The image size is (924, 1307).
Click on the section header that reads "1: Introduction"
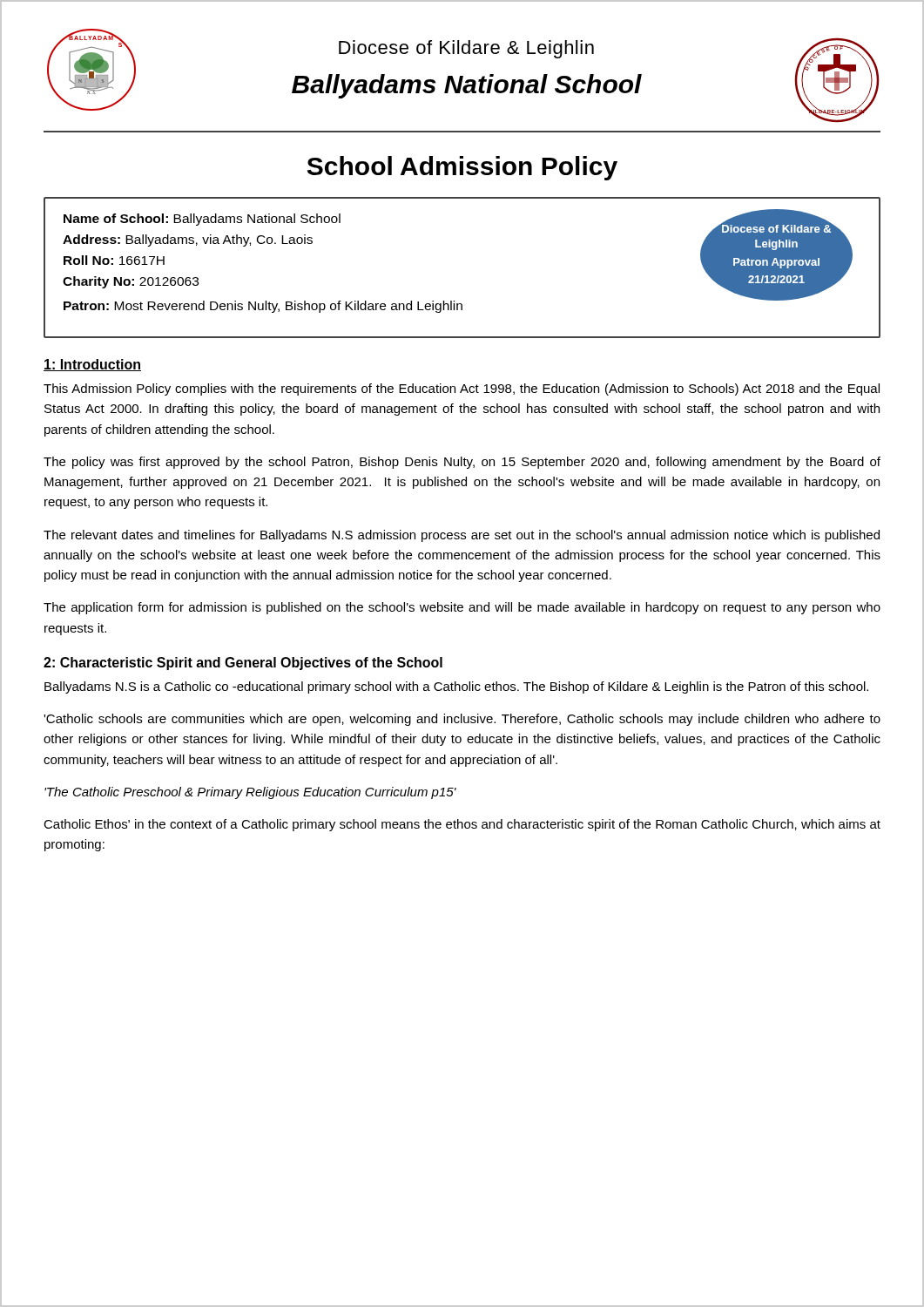point(92,365)
